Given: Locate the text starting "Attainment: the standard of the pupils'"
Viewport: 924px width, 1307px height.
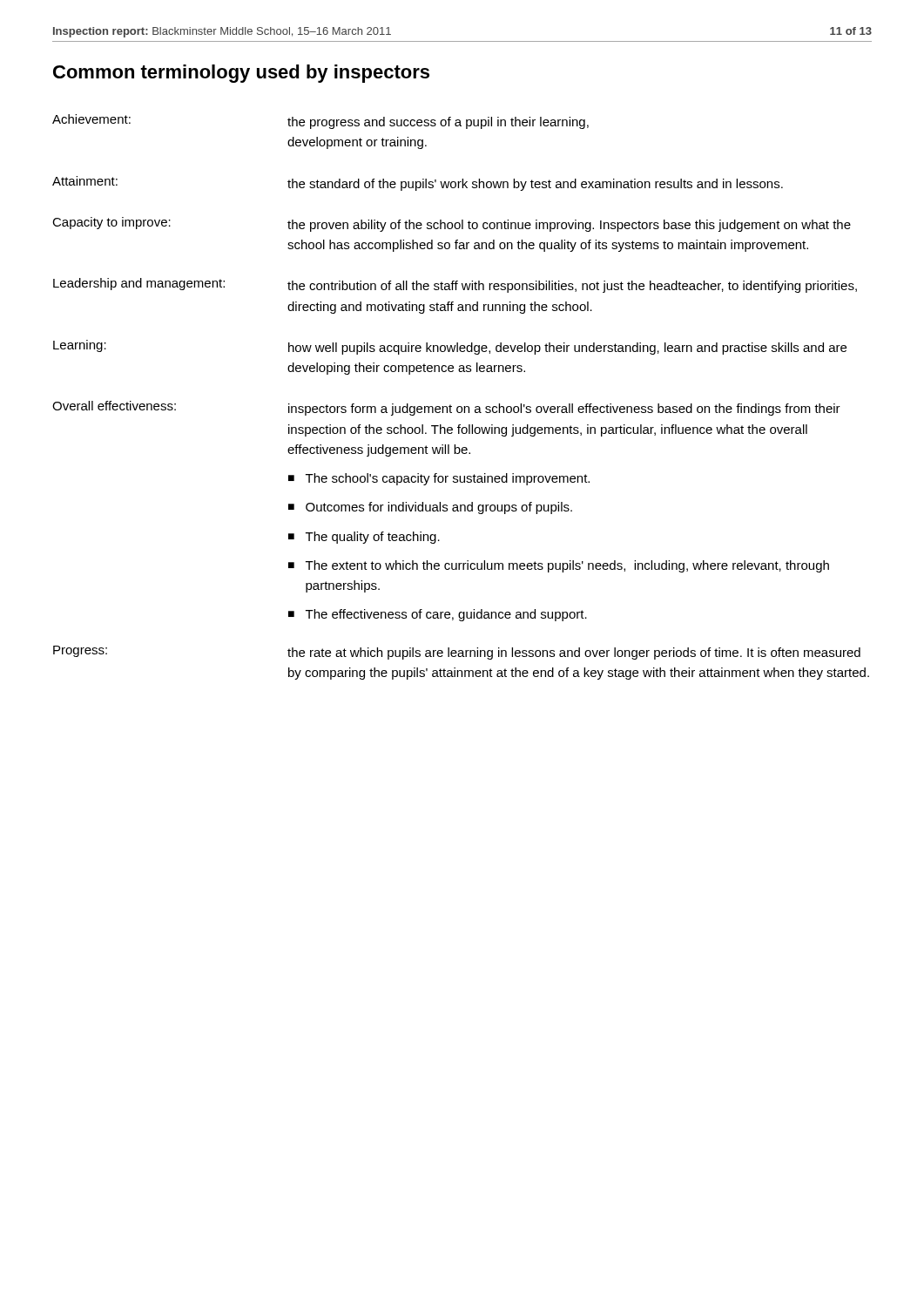Looking at the screenshot, I should [x=462, y=183].
